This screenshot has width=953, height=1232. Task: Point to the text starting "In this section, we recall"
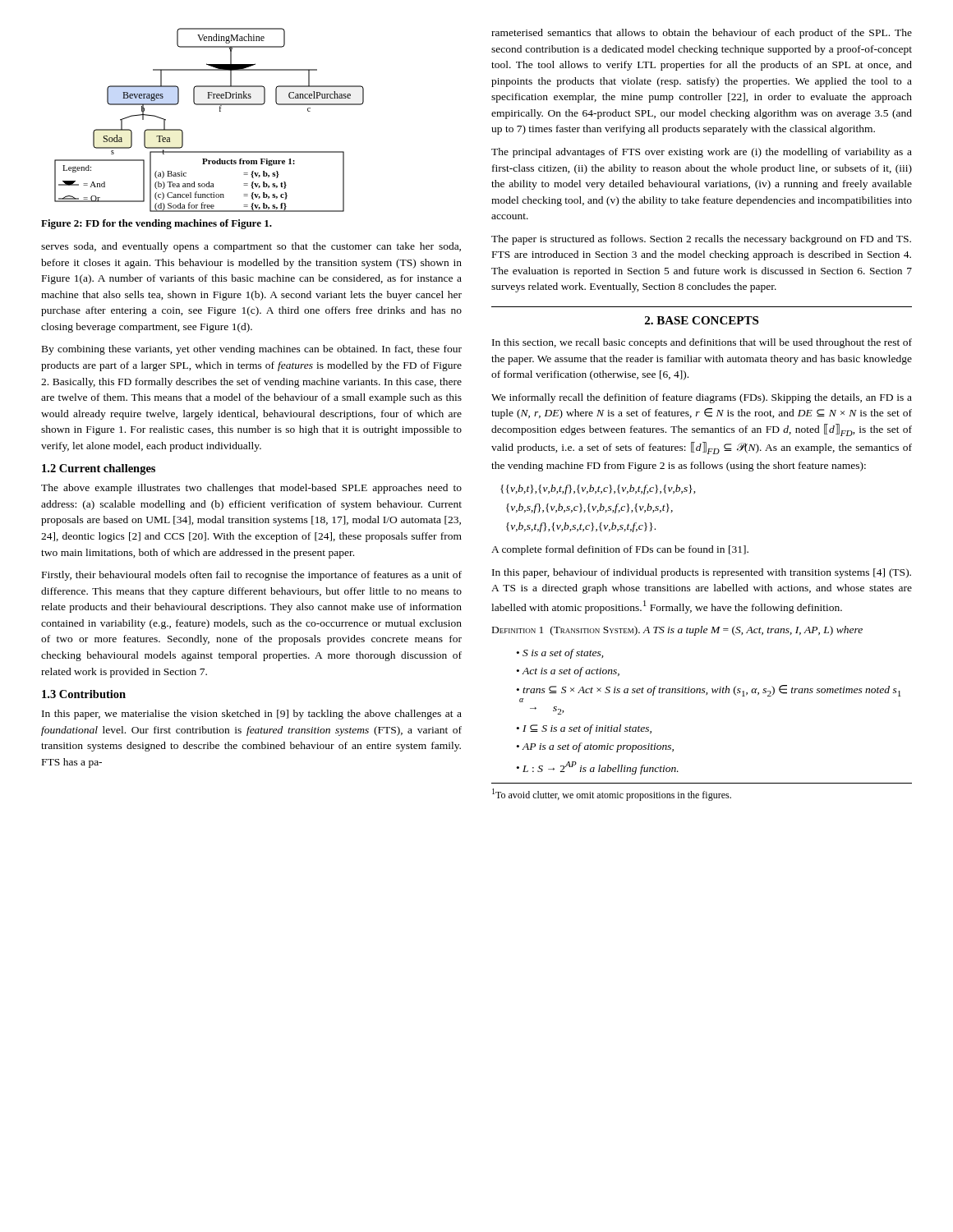(702, 358)
